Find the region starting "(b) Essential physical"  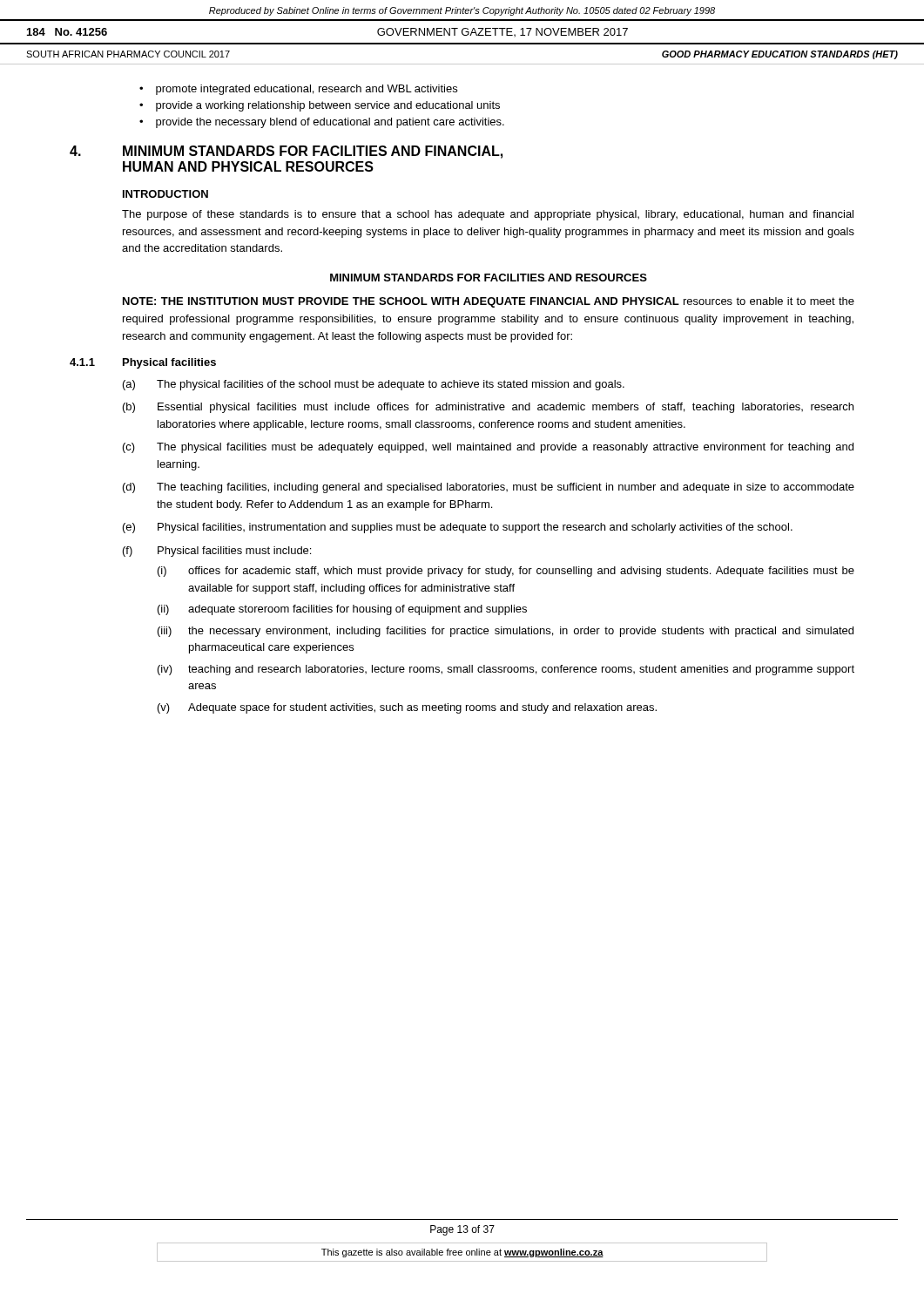[x=488, y=415]
